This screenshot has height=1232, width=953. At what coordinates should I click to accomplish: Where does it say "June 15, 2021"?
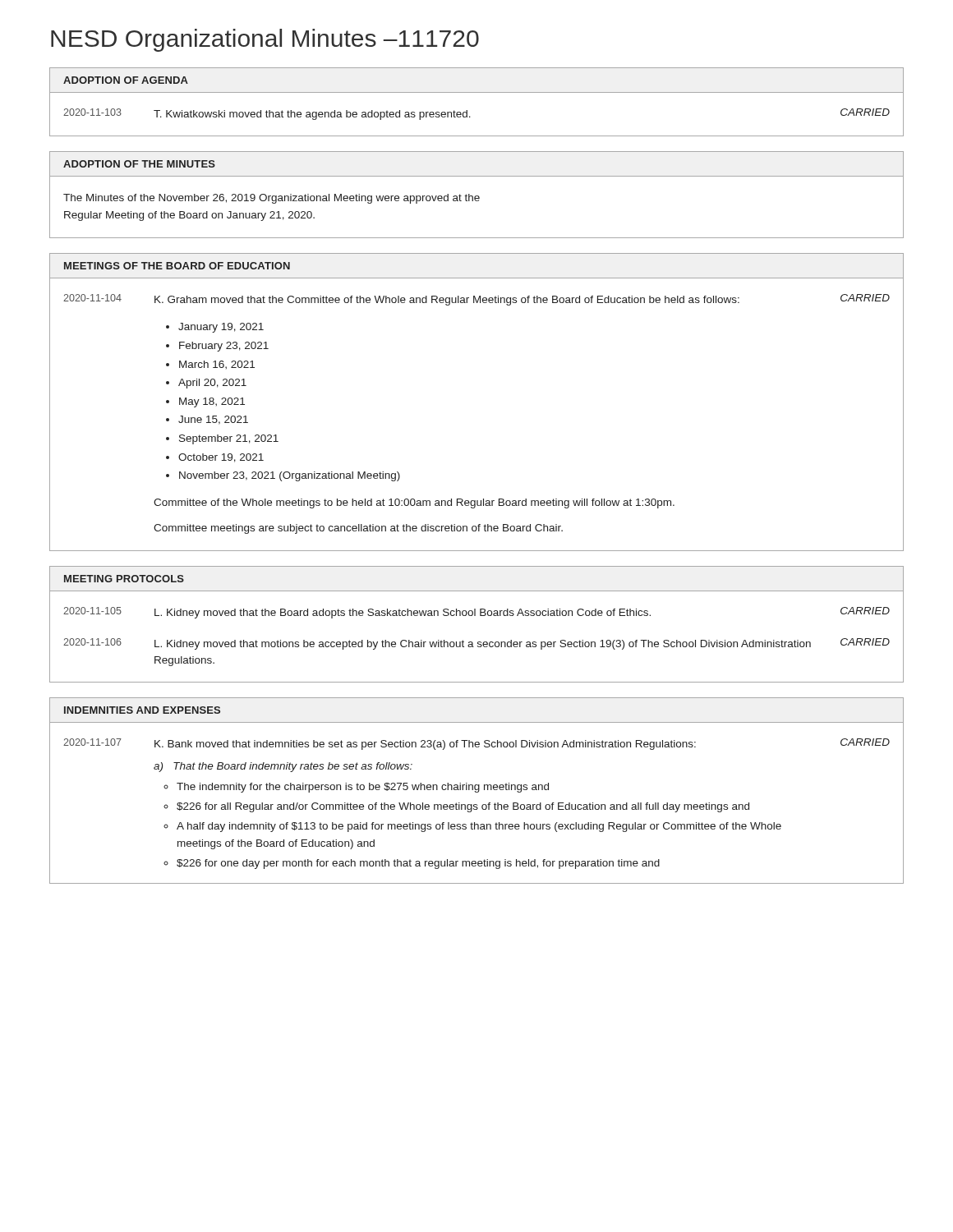tap(213, 419)
